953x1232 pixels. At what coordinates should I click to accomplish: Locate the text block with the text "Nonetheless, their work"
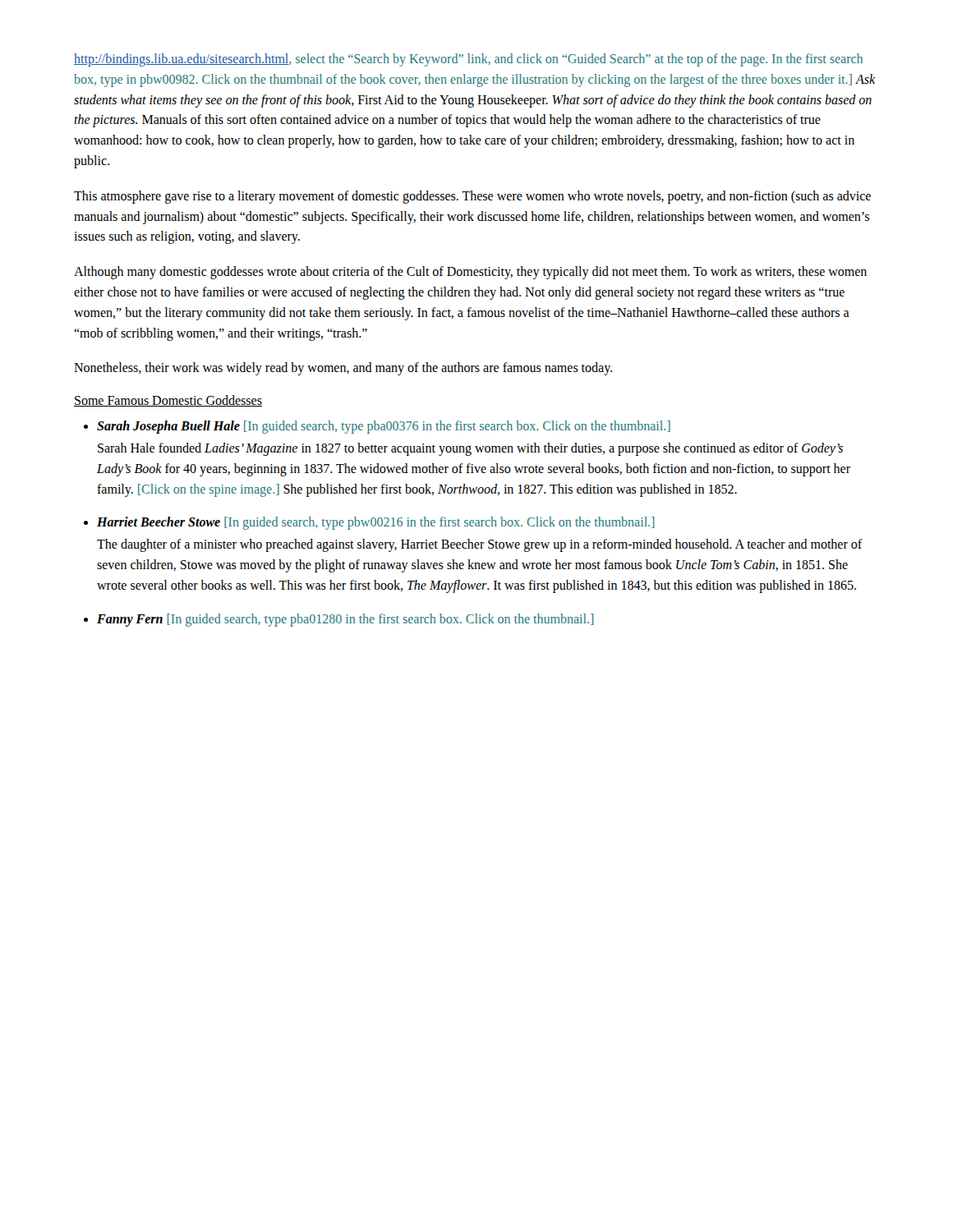click(343, 368)
